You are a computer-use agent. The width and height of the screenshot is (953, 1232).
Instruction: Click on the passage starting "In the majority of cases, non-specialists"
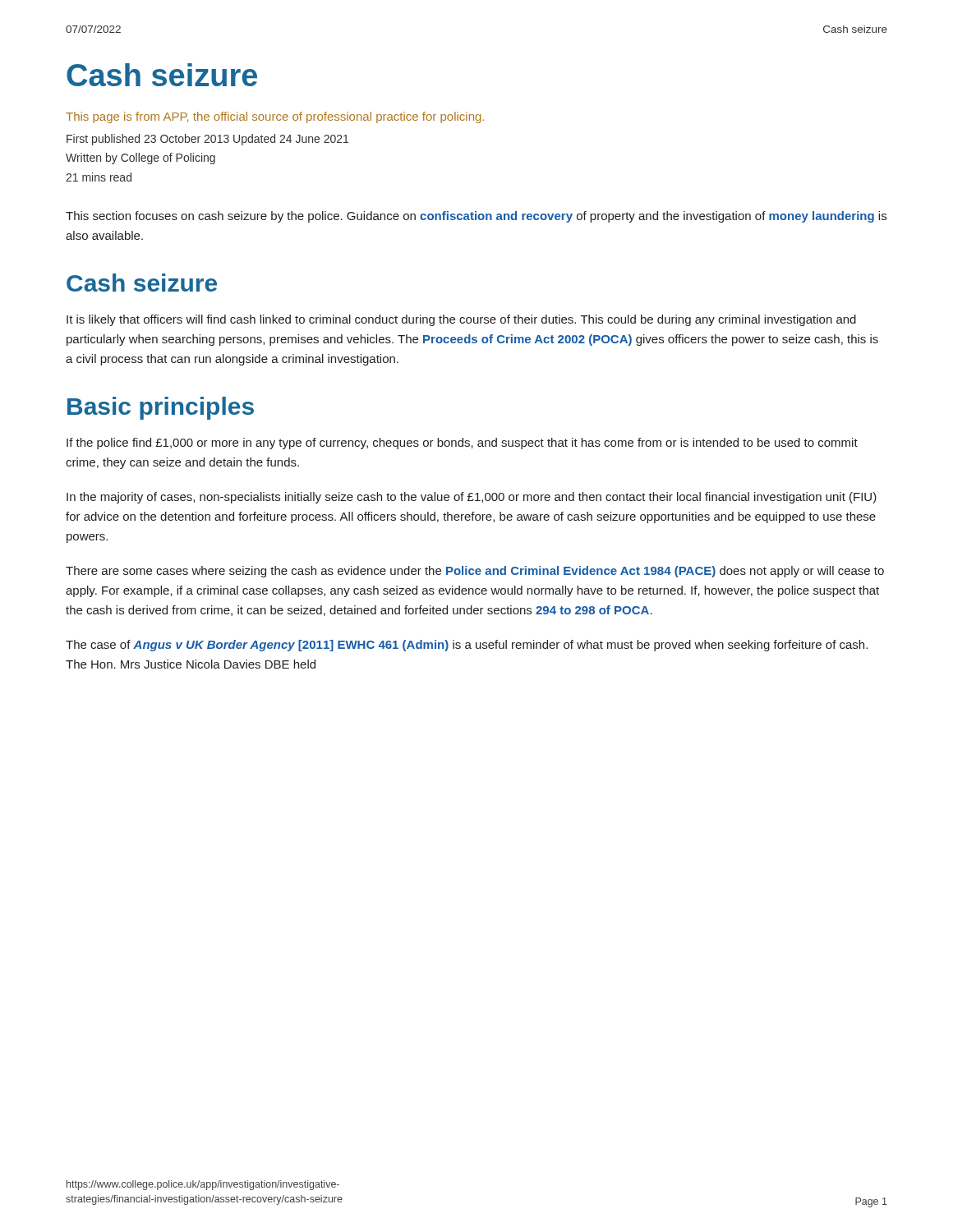coord(471,516)
